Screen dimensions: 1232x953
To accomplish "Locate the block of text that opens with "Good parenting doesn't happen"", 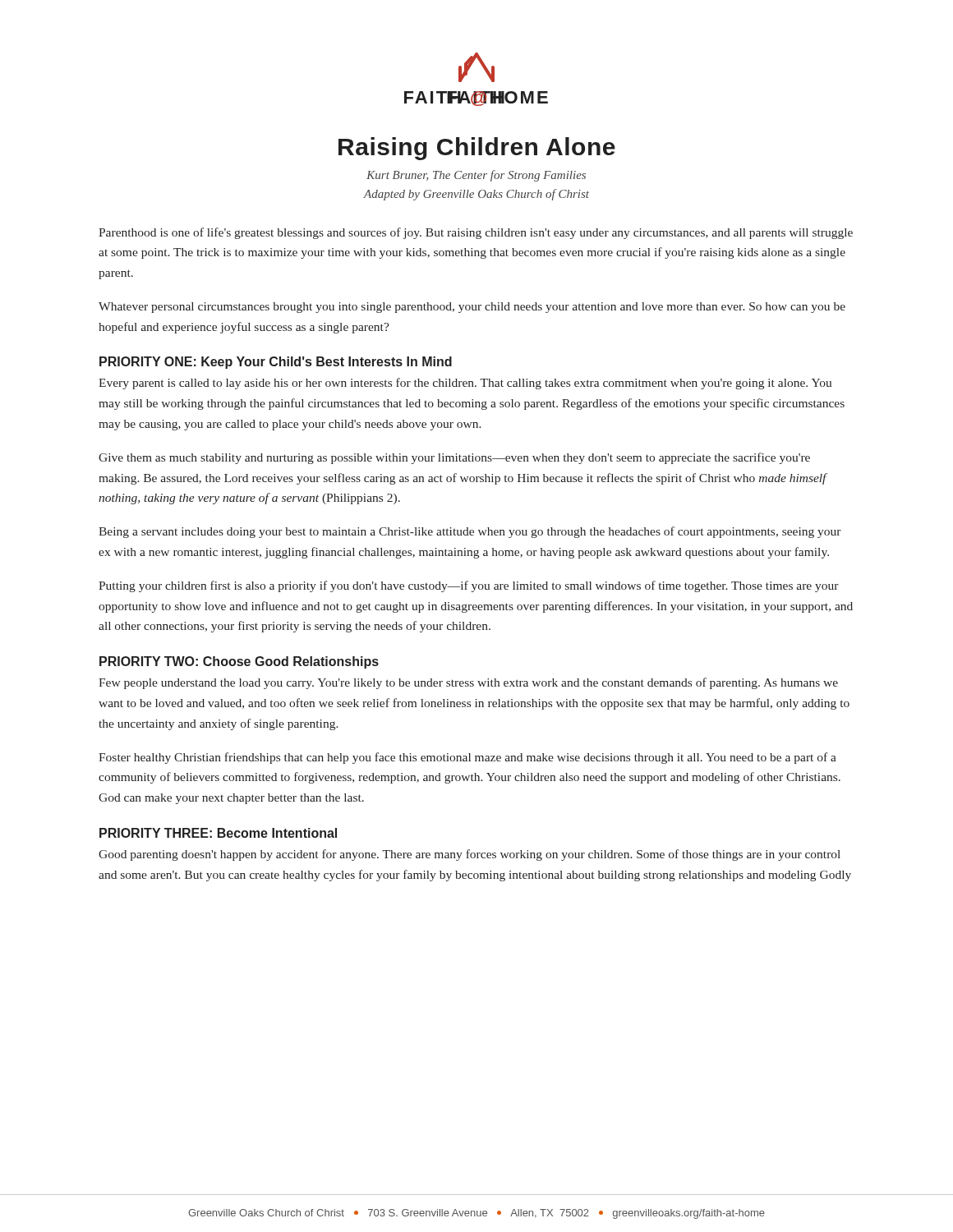I will pyautogui.click(x=475, y=864).
